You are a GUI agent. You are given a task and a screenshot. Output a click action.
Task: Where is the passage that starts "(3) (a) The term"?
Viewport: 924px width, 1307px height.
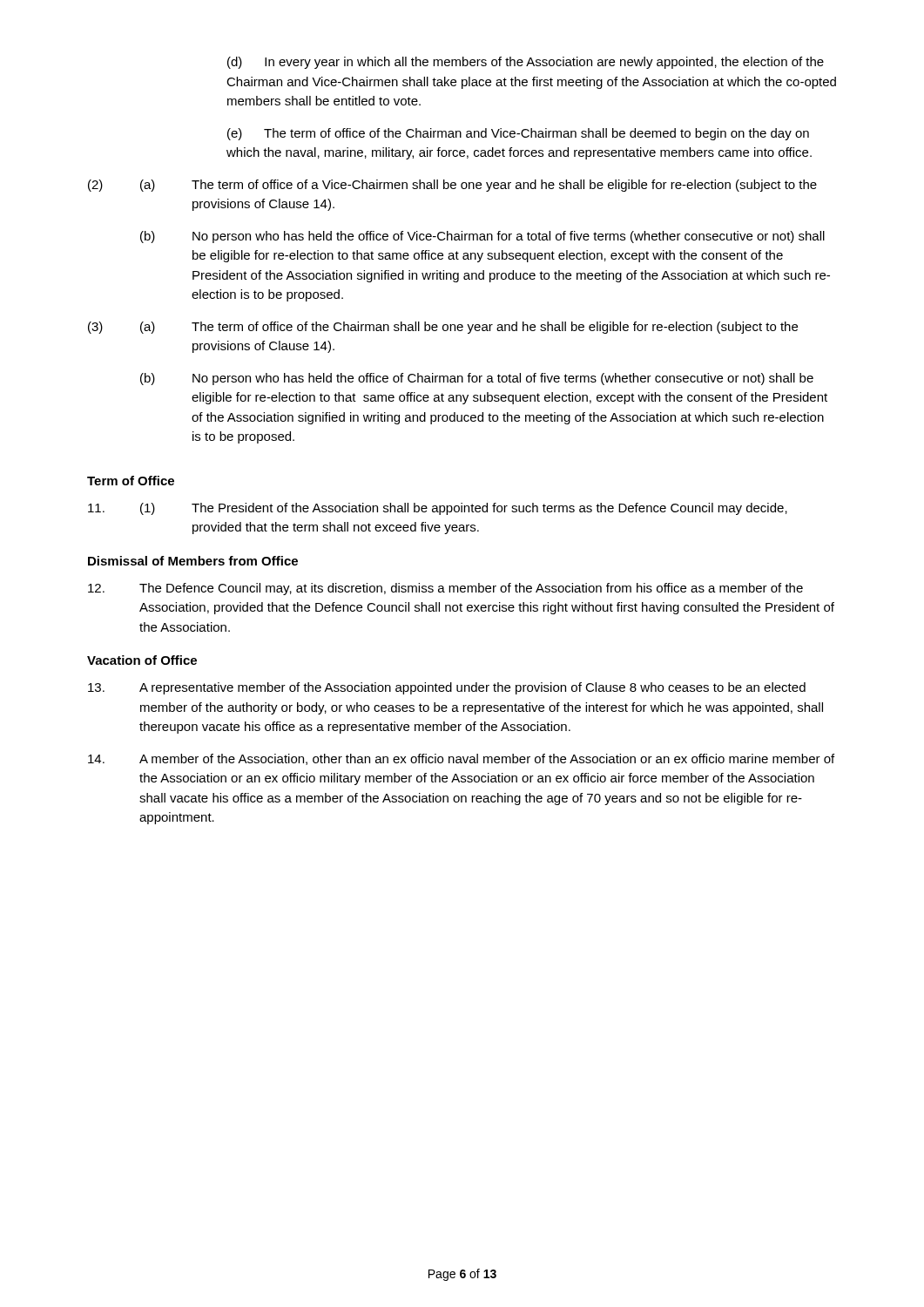point(462,382)
